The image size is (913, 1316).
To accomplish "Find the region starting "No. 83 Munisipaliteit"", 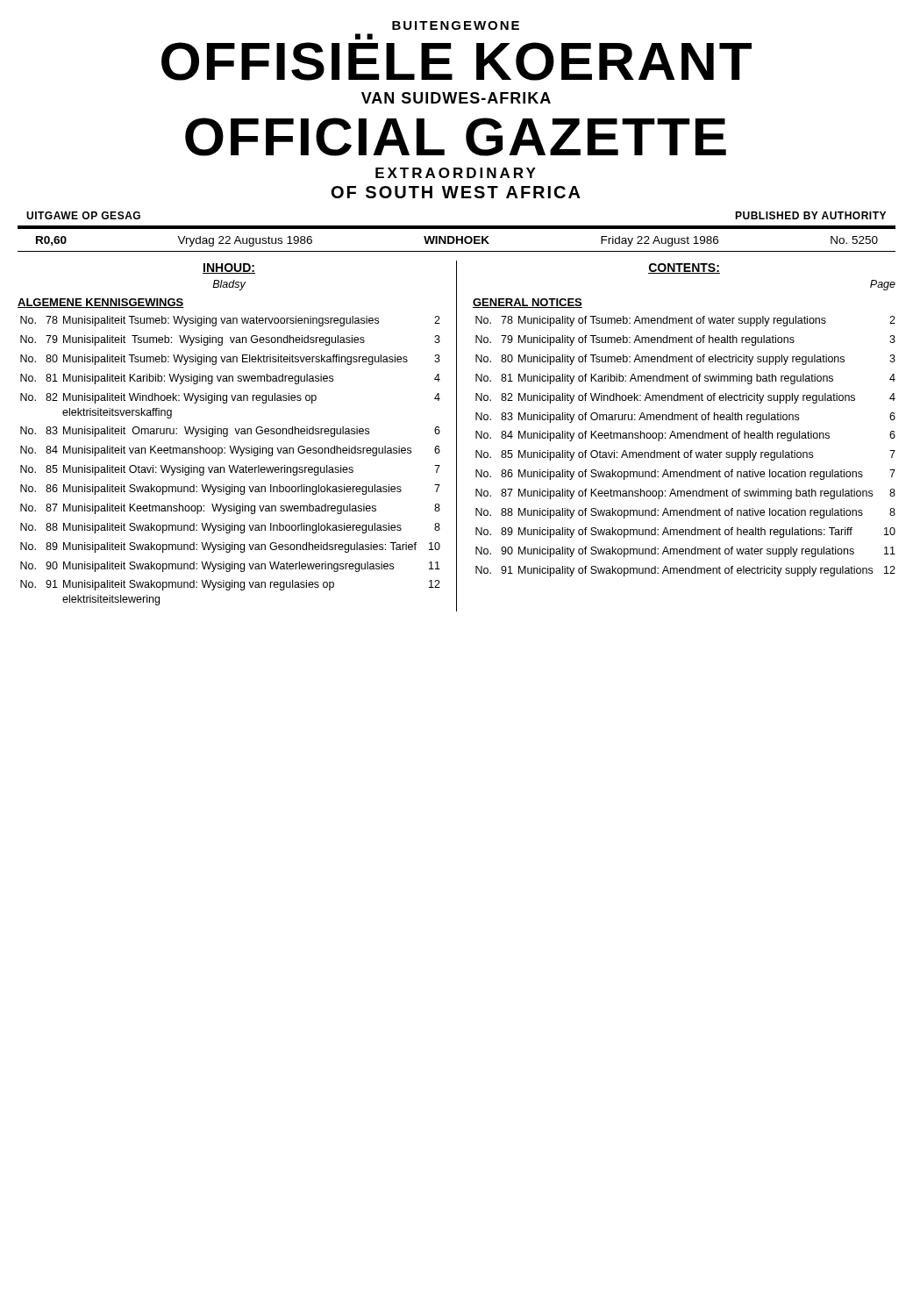I will point(229,432).
